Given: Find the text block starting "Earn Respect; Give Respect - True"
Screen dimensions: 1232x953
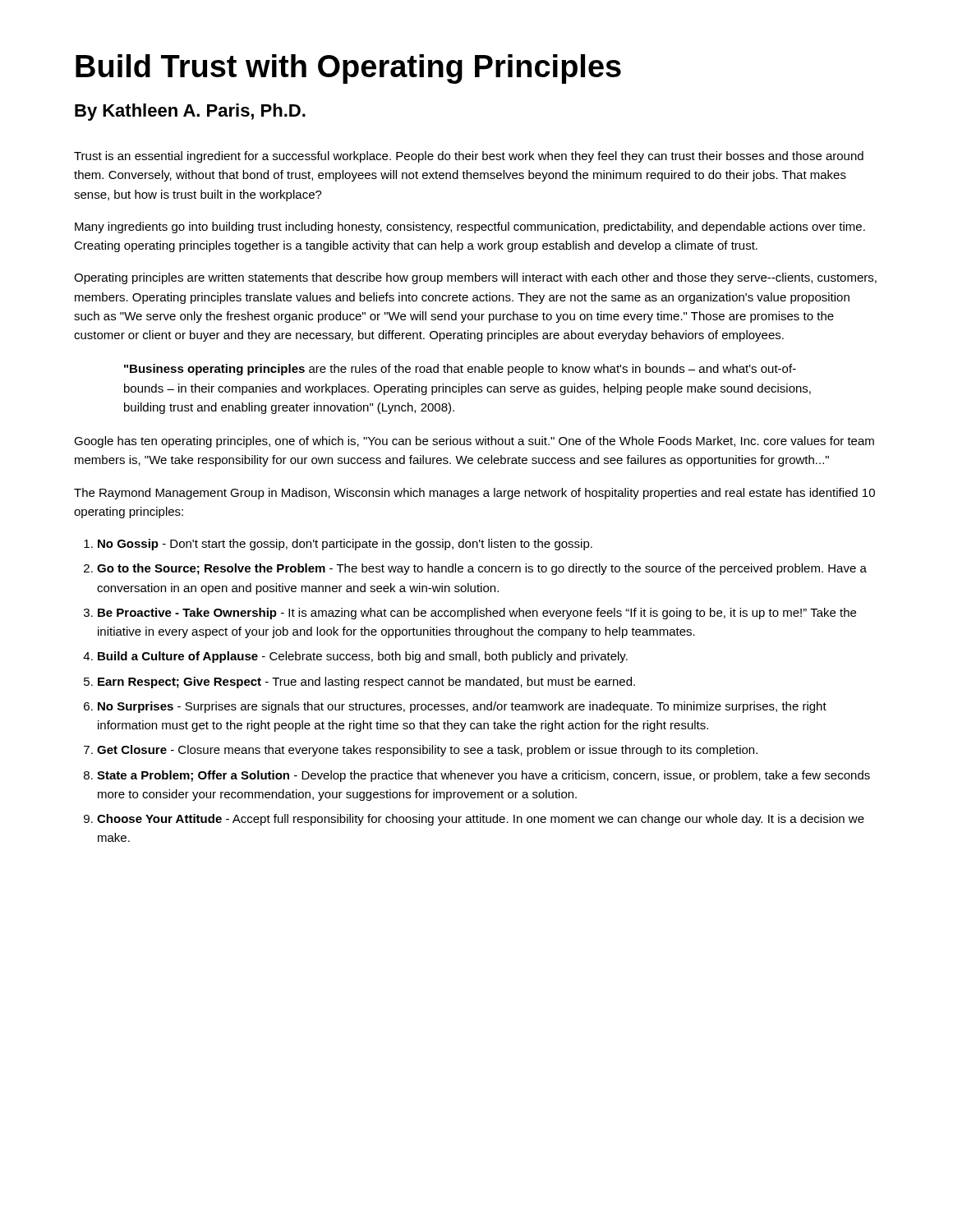Looking at the screenshot, I should 366,681.
